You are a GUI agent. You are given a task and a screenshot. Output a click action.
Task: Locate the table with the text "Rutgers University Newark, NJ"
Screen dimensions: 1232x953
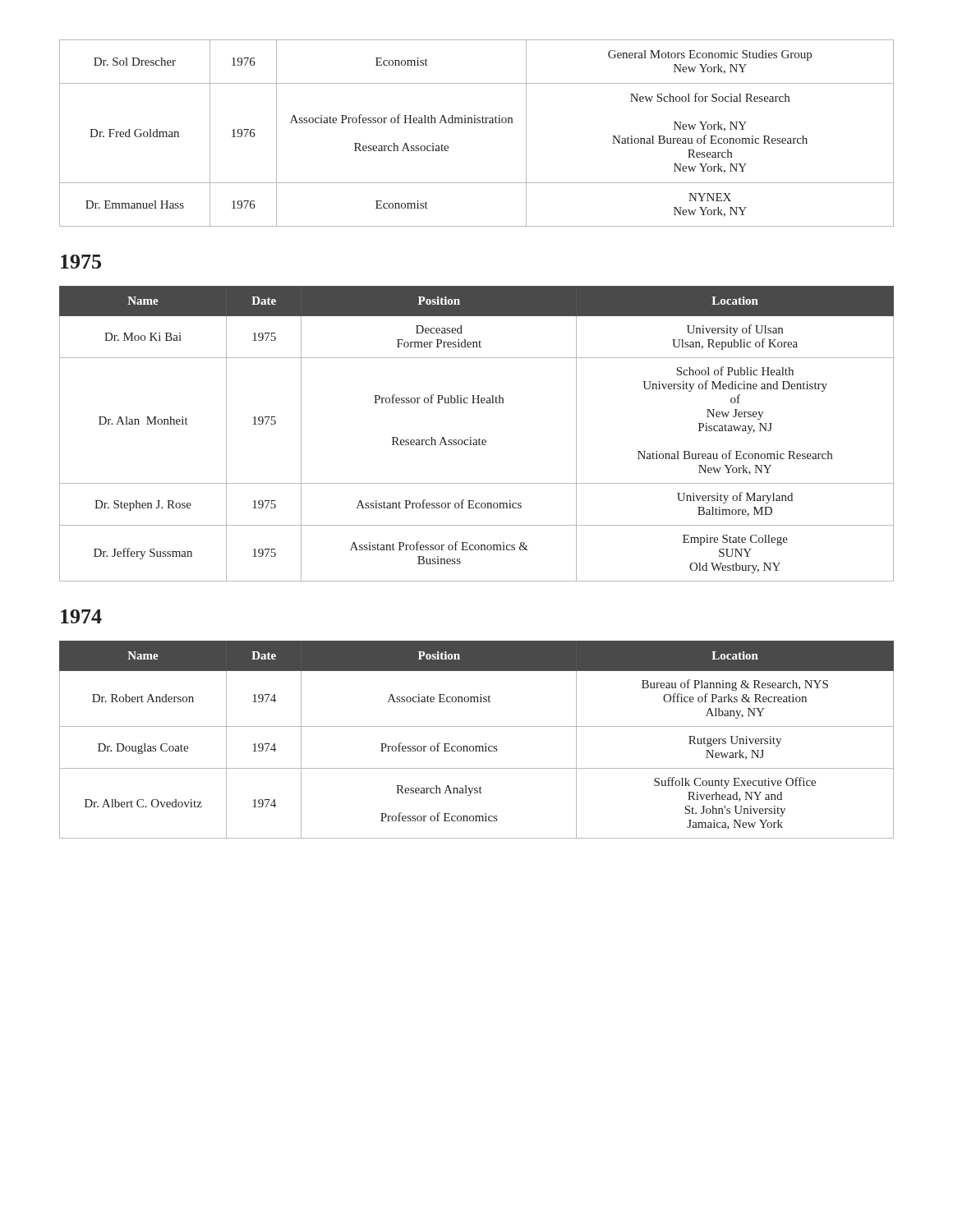coord(476,740)
